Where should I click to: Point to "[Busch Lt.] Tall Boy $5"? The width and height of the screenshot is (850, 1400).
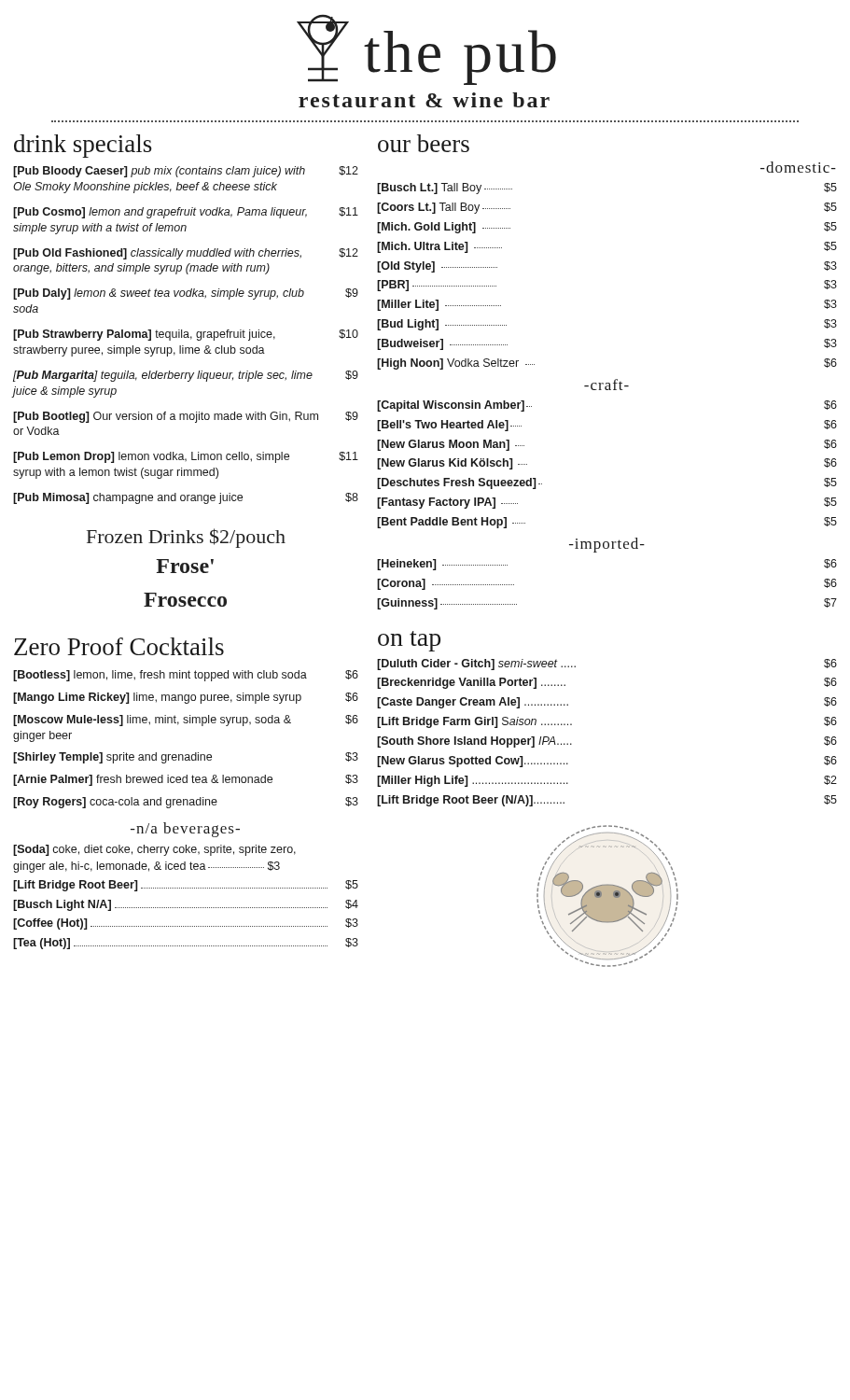(429, 188)
